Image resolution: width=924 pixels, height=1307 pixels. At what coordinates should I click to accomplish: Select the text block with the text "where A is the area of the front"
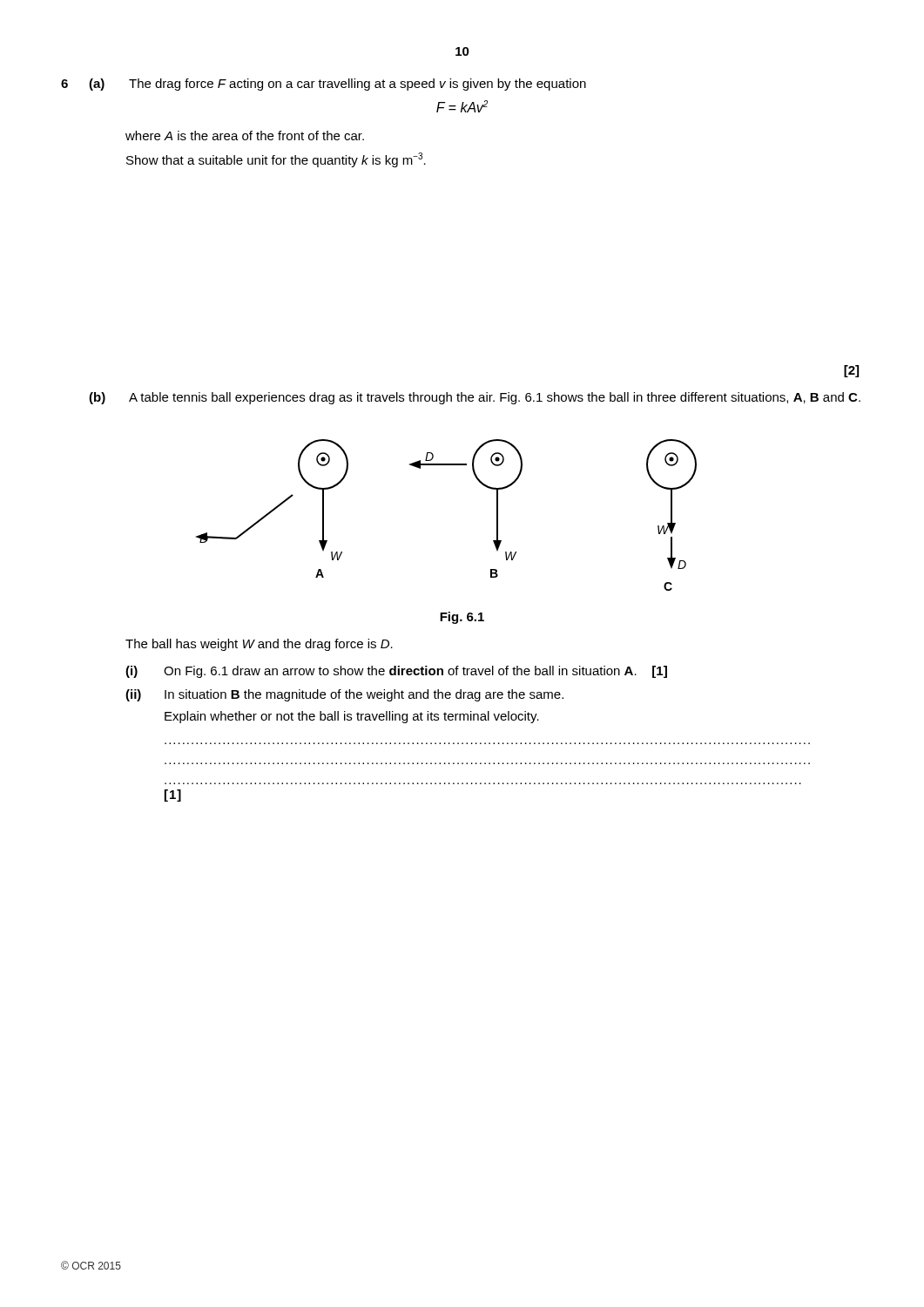coord(245,136)
